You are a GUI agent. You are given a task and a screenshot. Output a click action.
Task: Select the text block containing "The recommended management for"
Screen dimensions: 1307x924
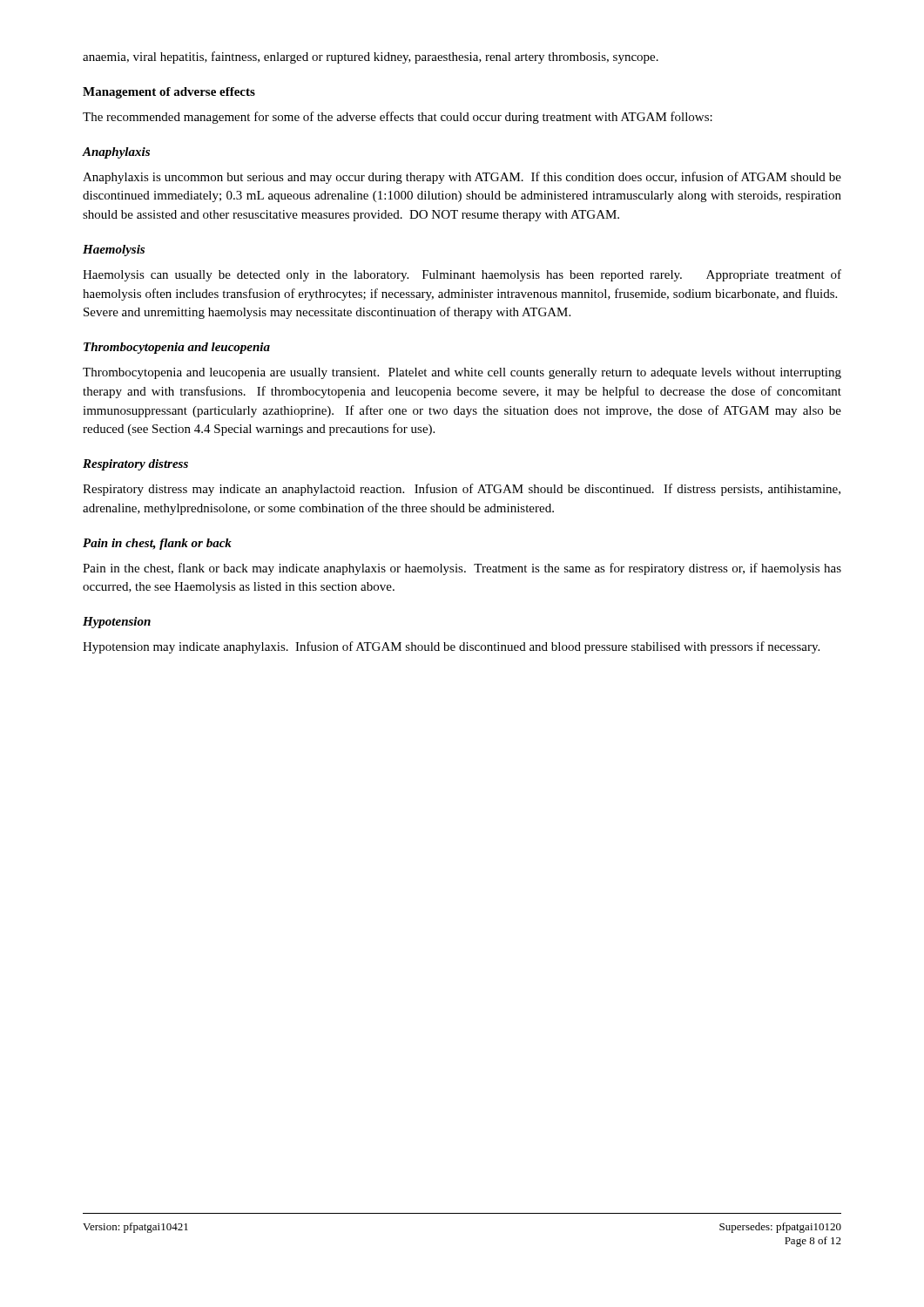point(398,117)
